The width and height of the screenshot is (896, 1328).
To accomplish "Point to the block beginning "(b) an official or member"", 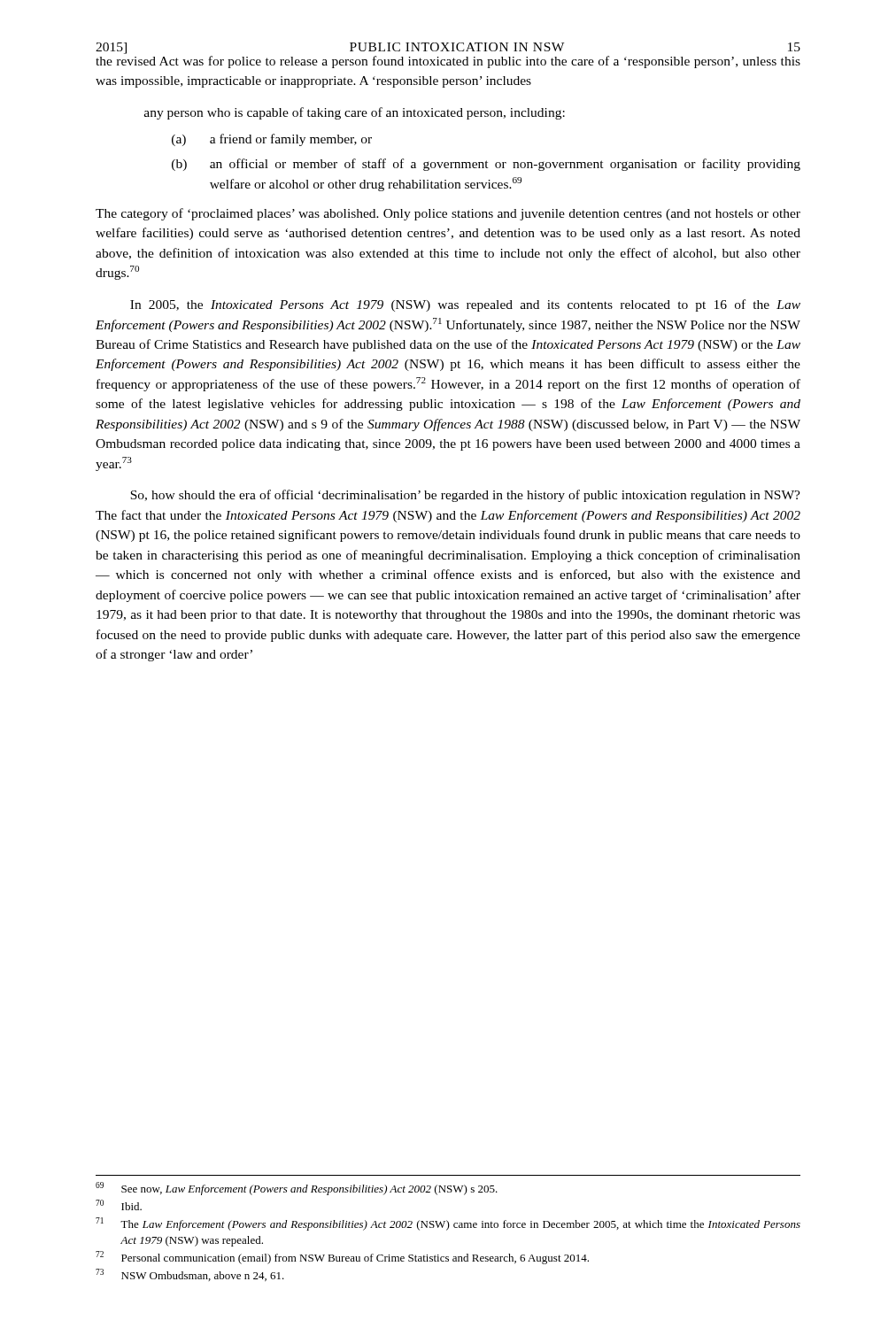I will pos(486,174).
